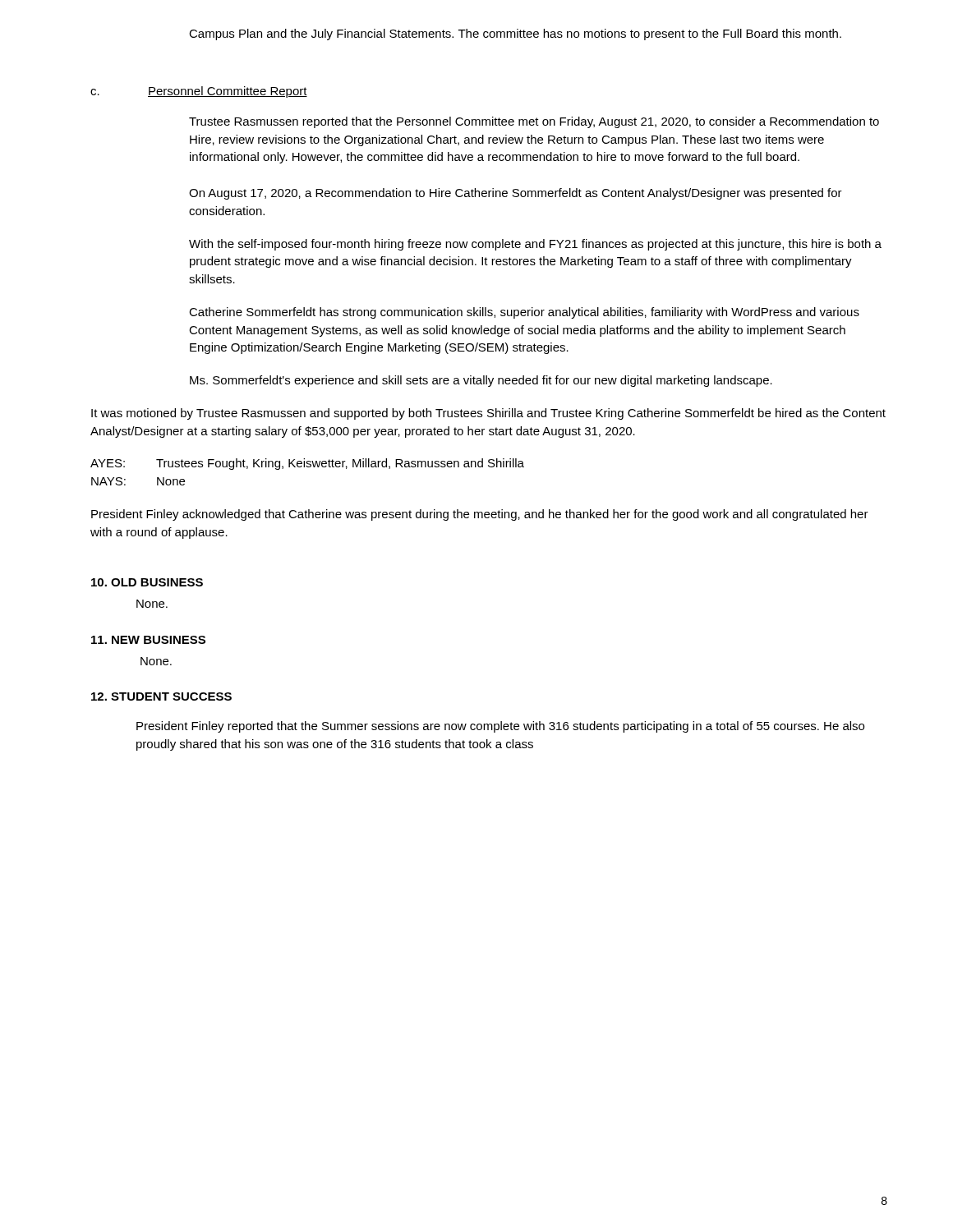Find the block starting "With the self-imposed four-month hiring"
The height and width of the screenshot is (1232, 953).
pyautogui.click(x=538, y=261)
